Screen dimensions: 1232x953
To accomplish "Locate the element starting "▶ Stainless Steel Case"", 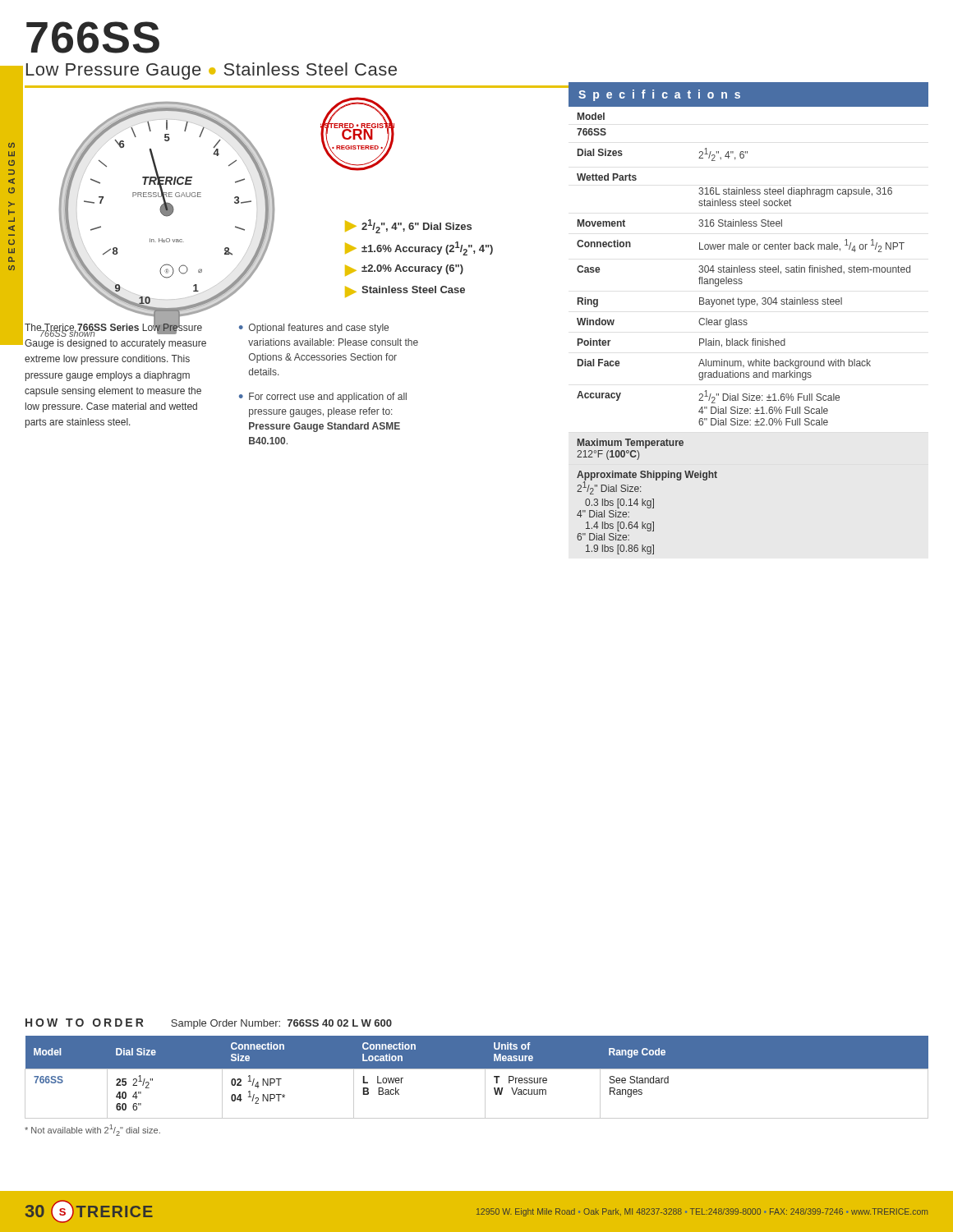I will 405,291.
